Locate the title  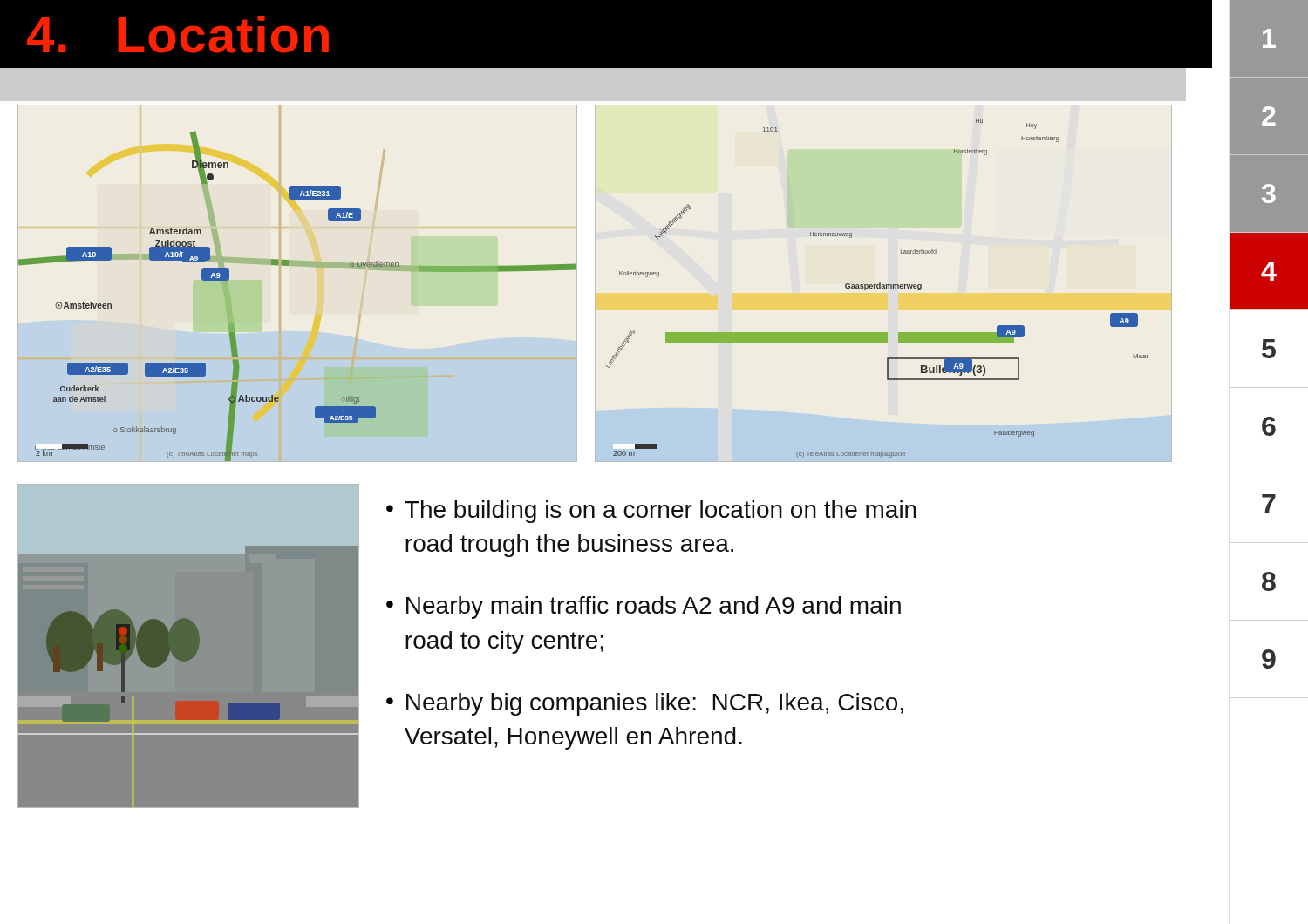[179, 34]
